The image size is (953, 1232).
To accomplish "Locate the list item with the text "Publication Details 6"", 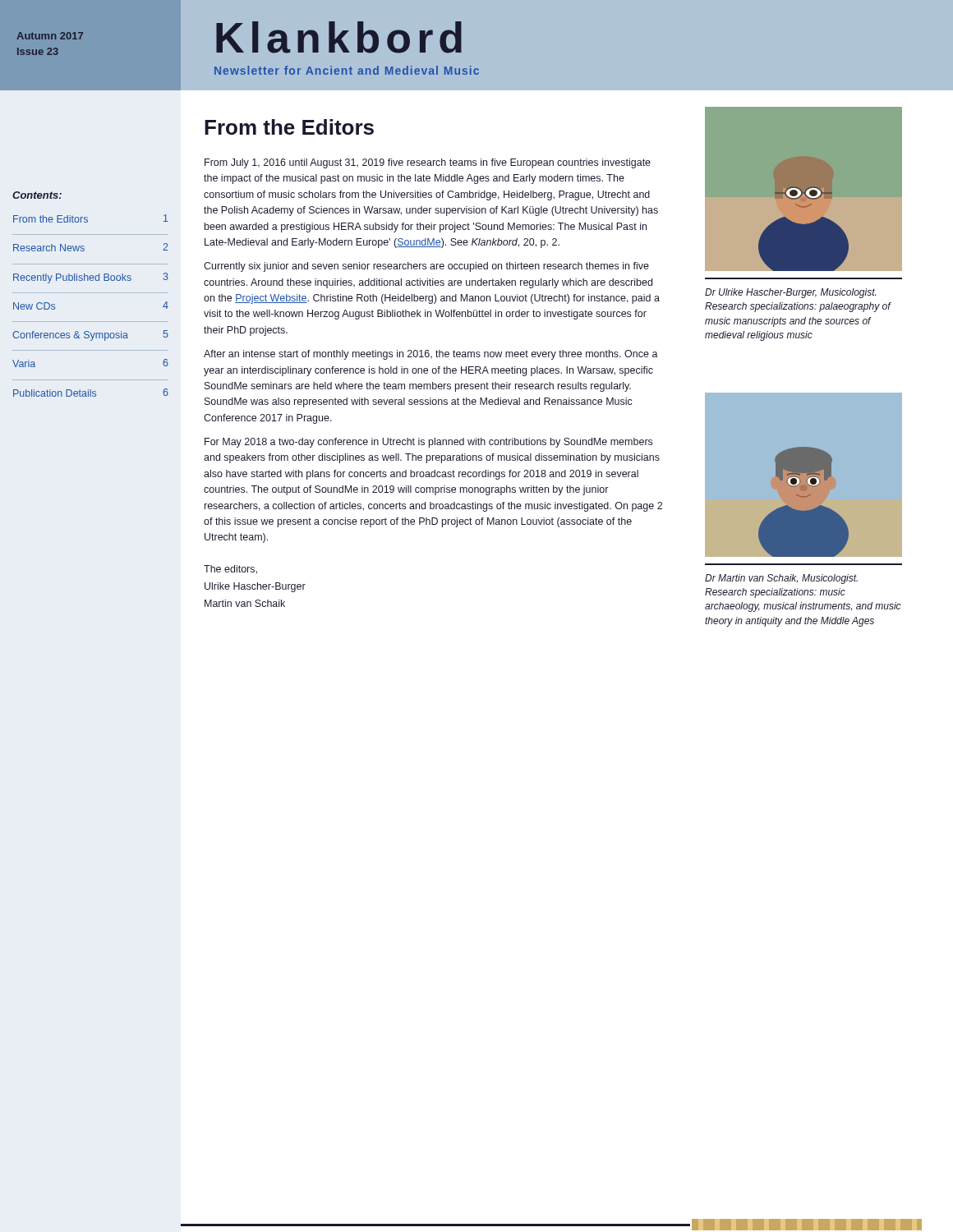I will (x=90, y=393).
